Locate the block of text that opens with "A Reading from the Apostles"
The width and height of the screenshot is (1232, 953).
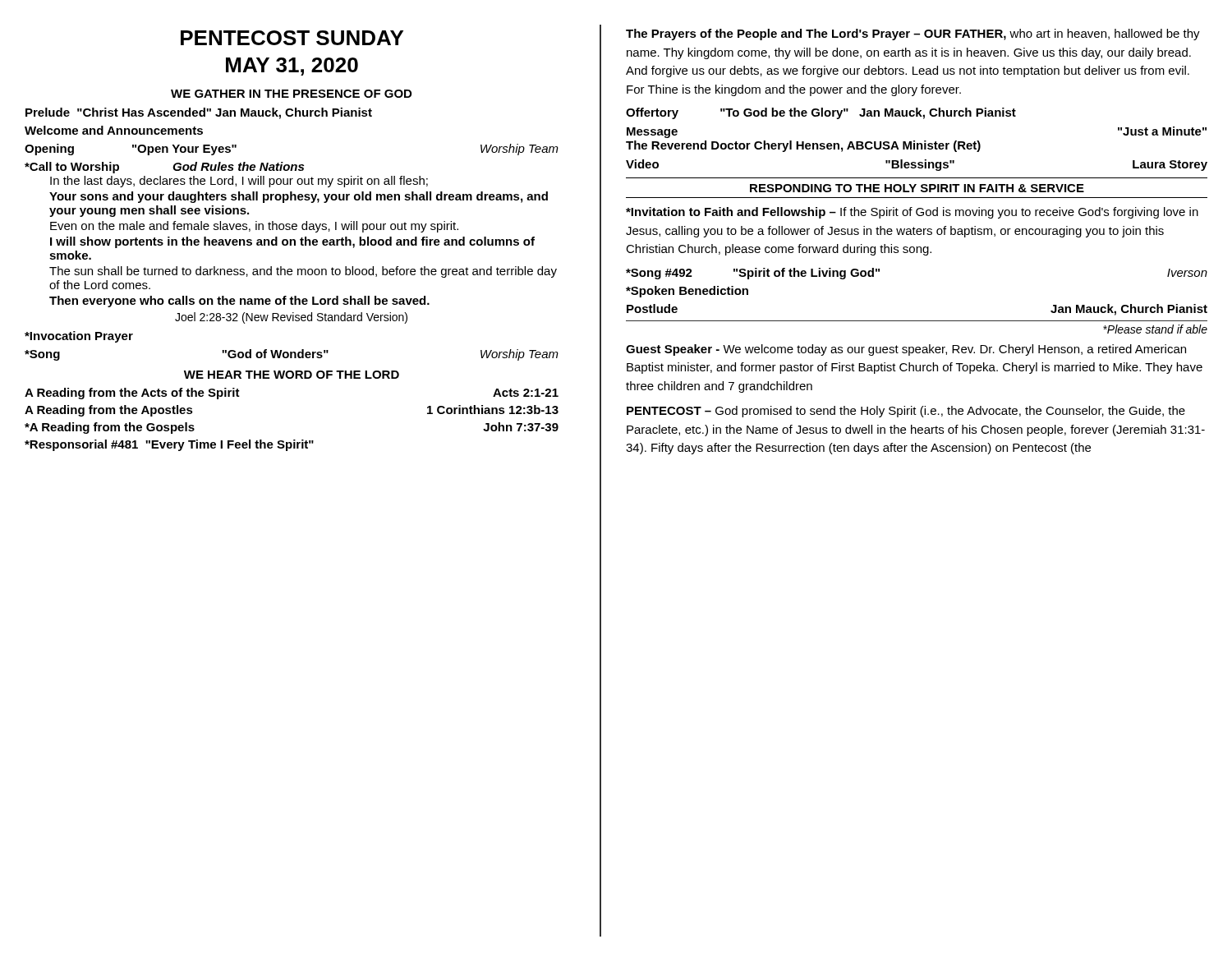[x=110, y=410]
